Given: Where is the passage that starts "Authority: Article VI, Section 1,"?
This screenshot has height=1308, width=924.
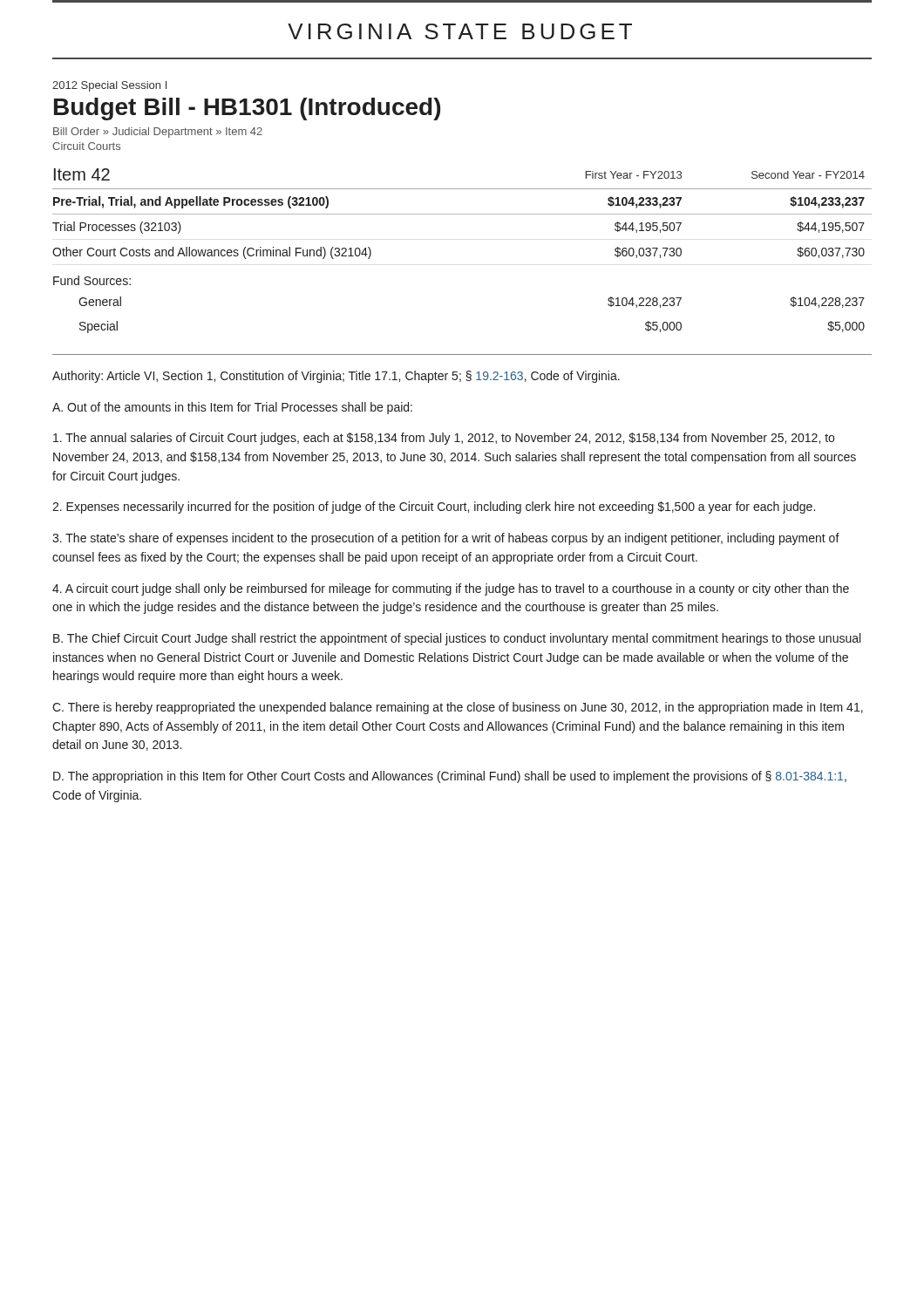Looking at the screenshot, I should point(336,376).
